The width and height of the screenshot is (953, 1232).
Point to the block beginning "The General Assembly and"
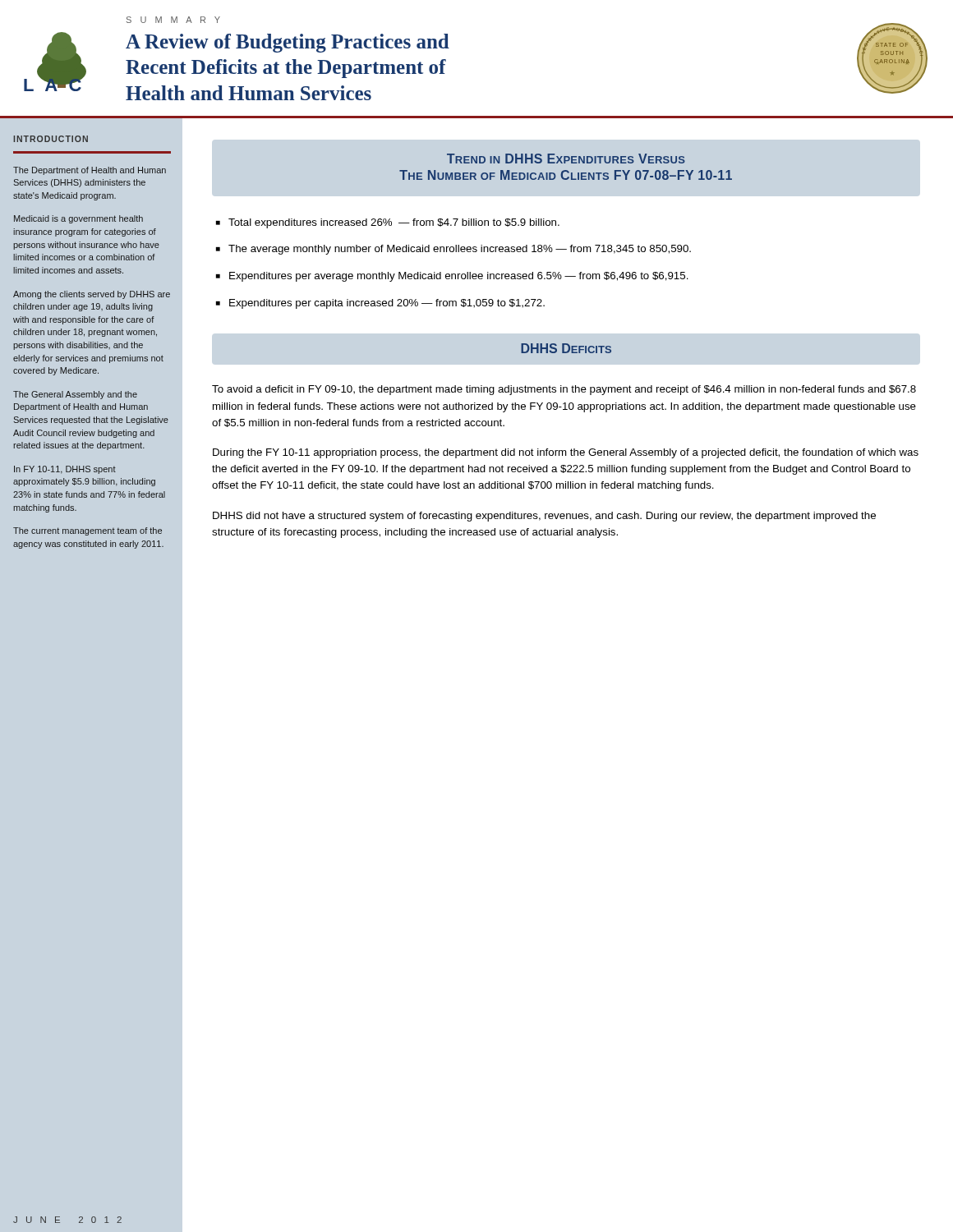(91, 420)
